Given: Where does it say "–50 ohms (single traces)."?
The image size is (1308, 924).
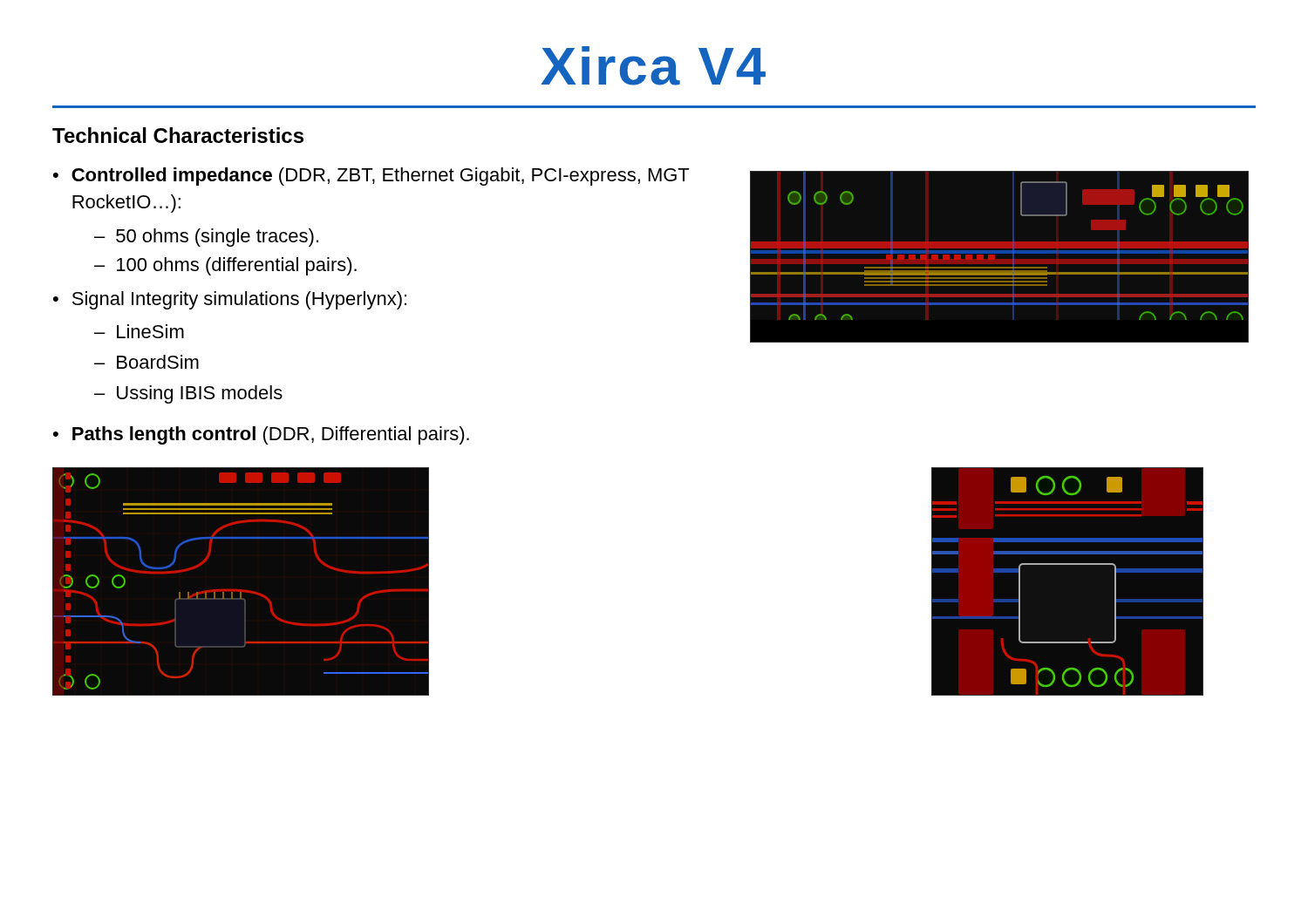Looking at the screenshot, I should (207, 235).
